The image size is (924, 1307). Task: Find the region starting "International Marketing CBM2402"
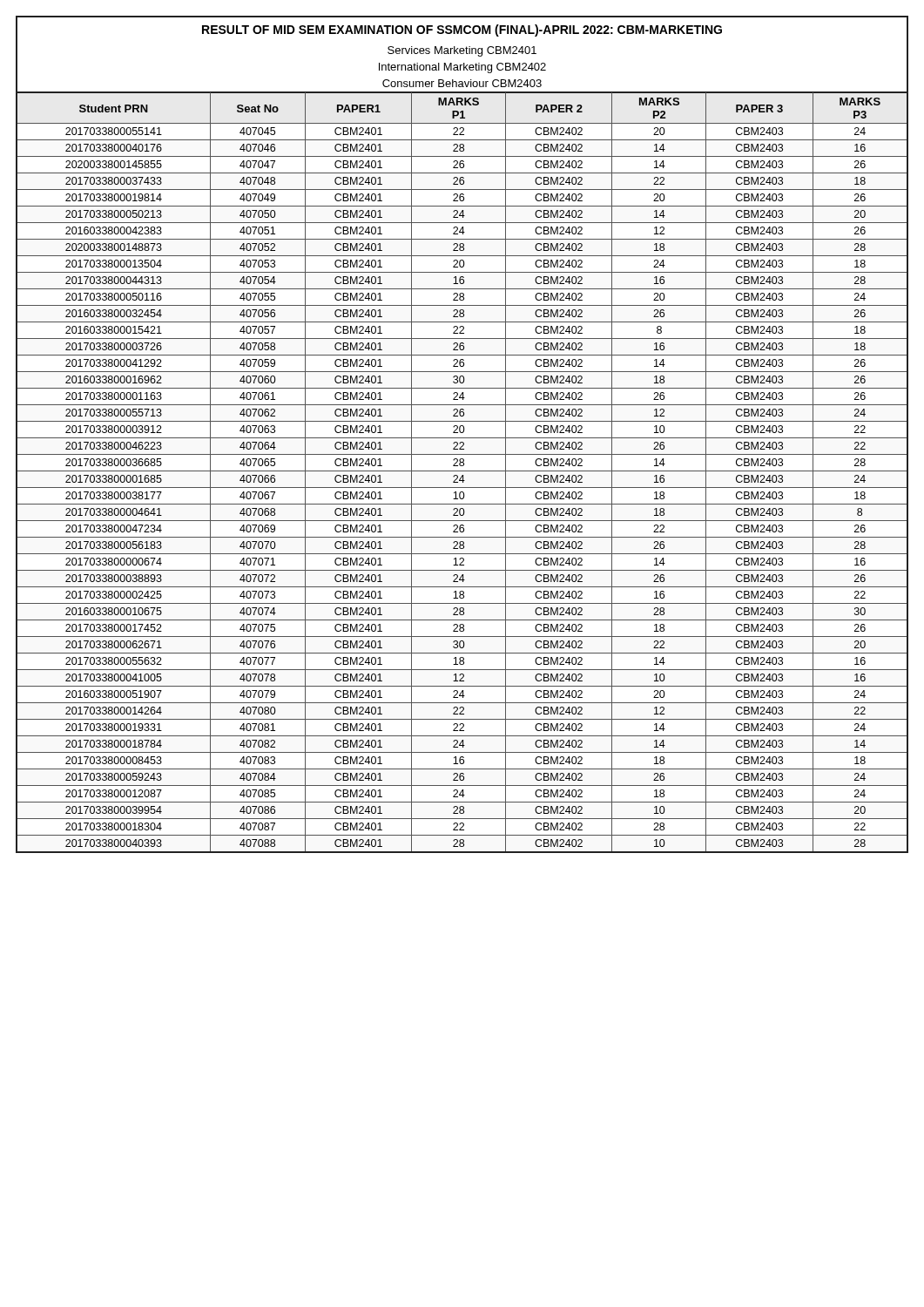[x=462, y=67]
